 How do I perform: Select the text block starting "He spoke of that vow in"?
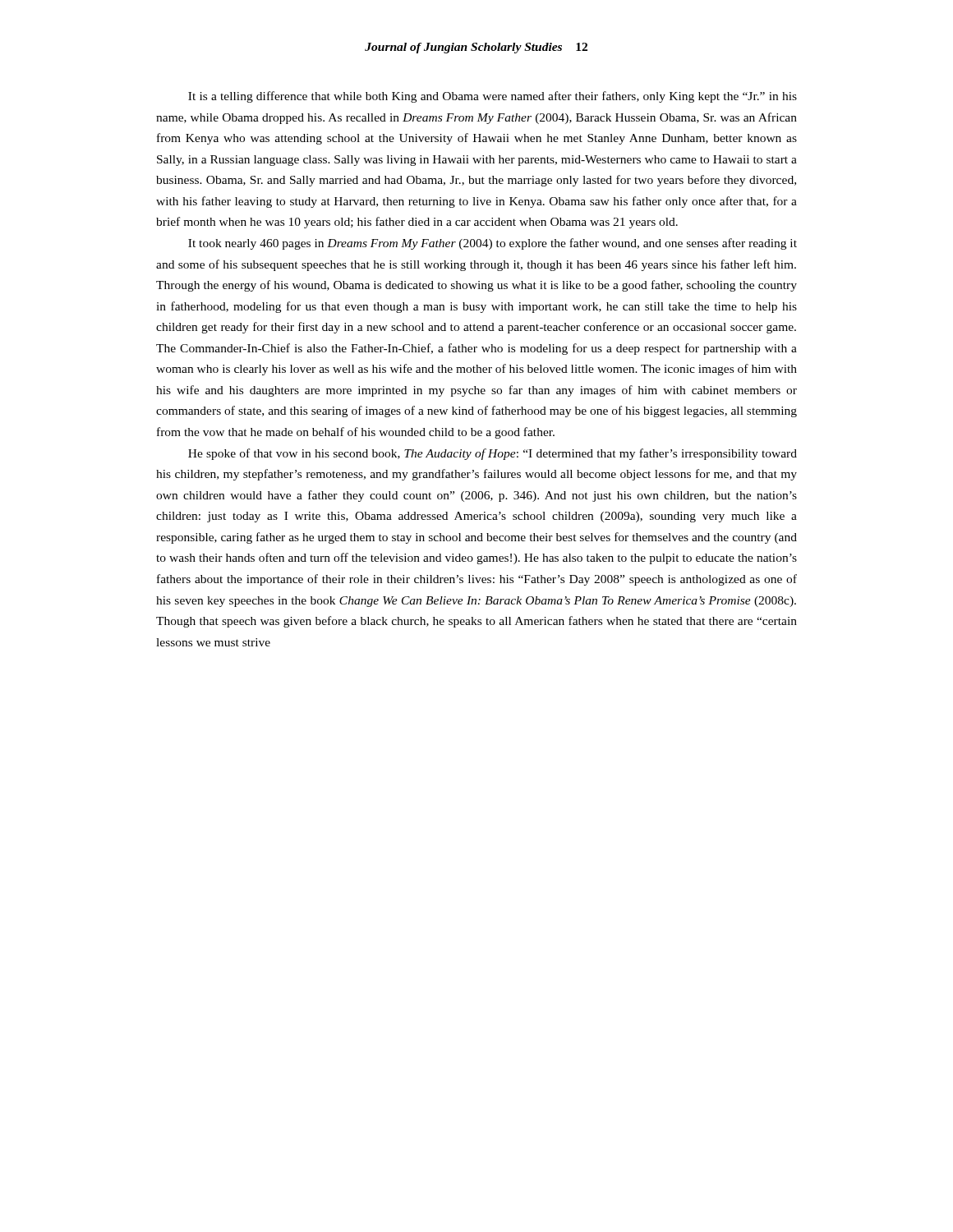(x=476, y=547)
